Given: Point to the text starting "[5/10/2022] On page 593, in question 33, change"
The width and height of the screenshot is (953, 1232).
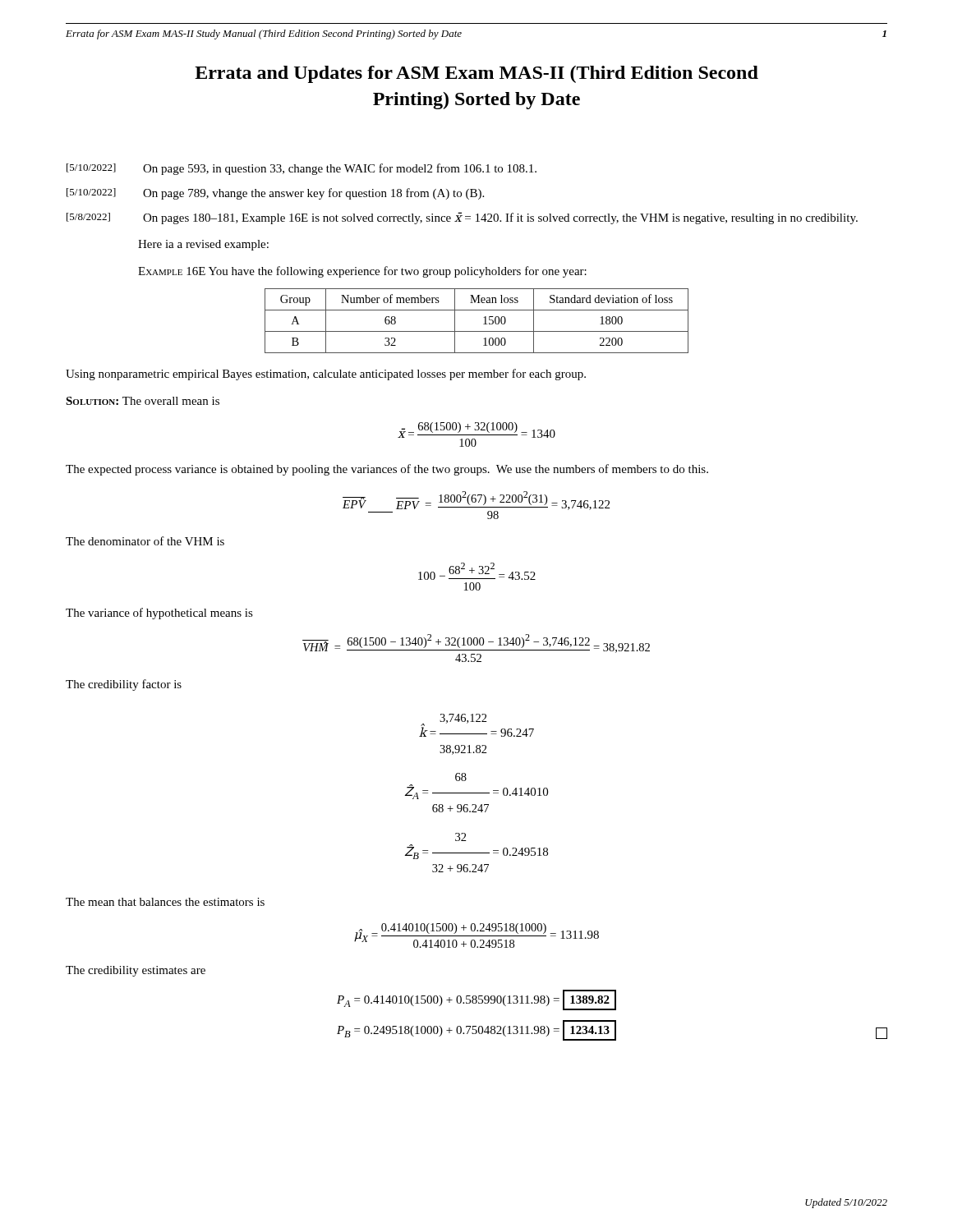Looking at the screenshot, I should tap(476, 169).
